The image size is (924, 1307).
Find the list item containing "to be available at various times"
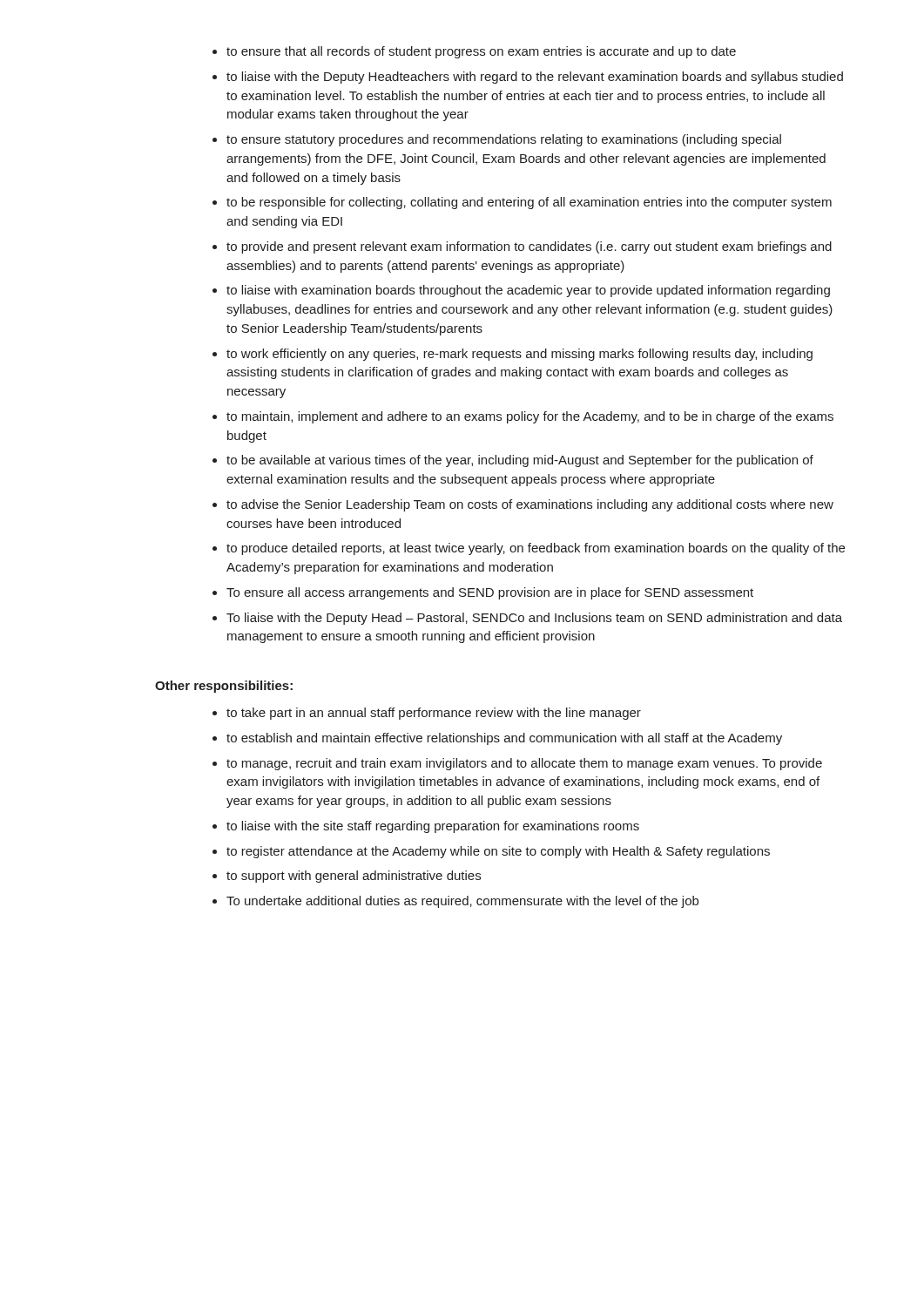(x=520, y=469)
